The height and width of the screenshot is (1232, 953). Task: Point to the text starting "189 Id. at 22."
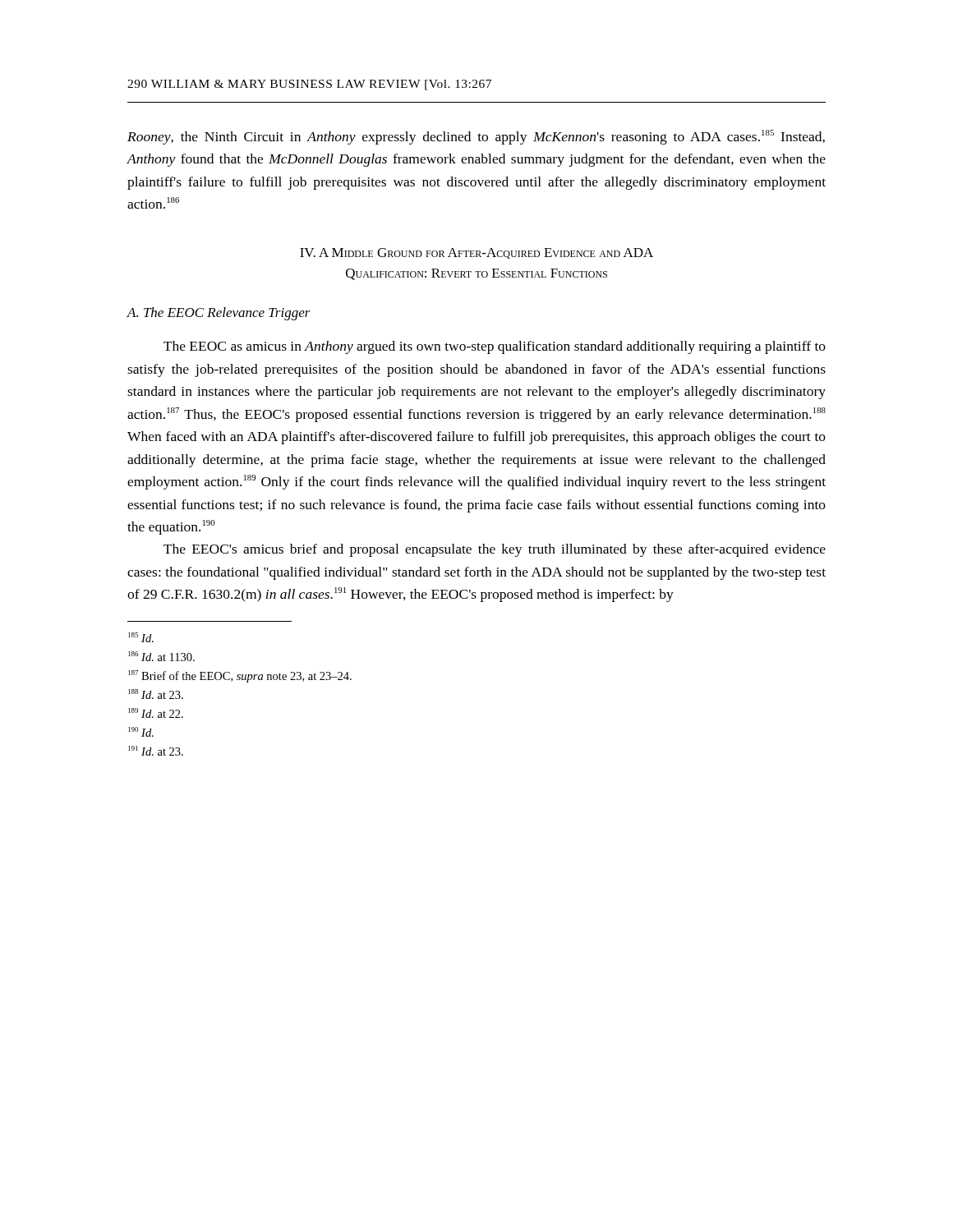click(x=156, y=713)
